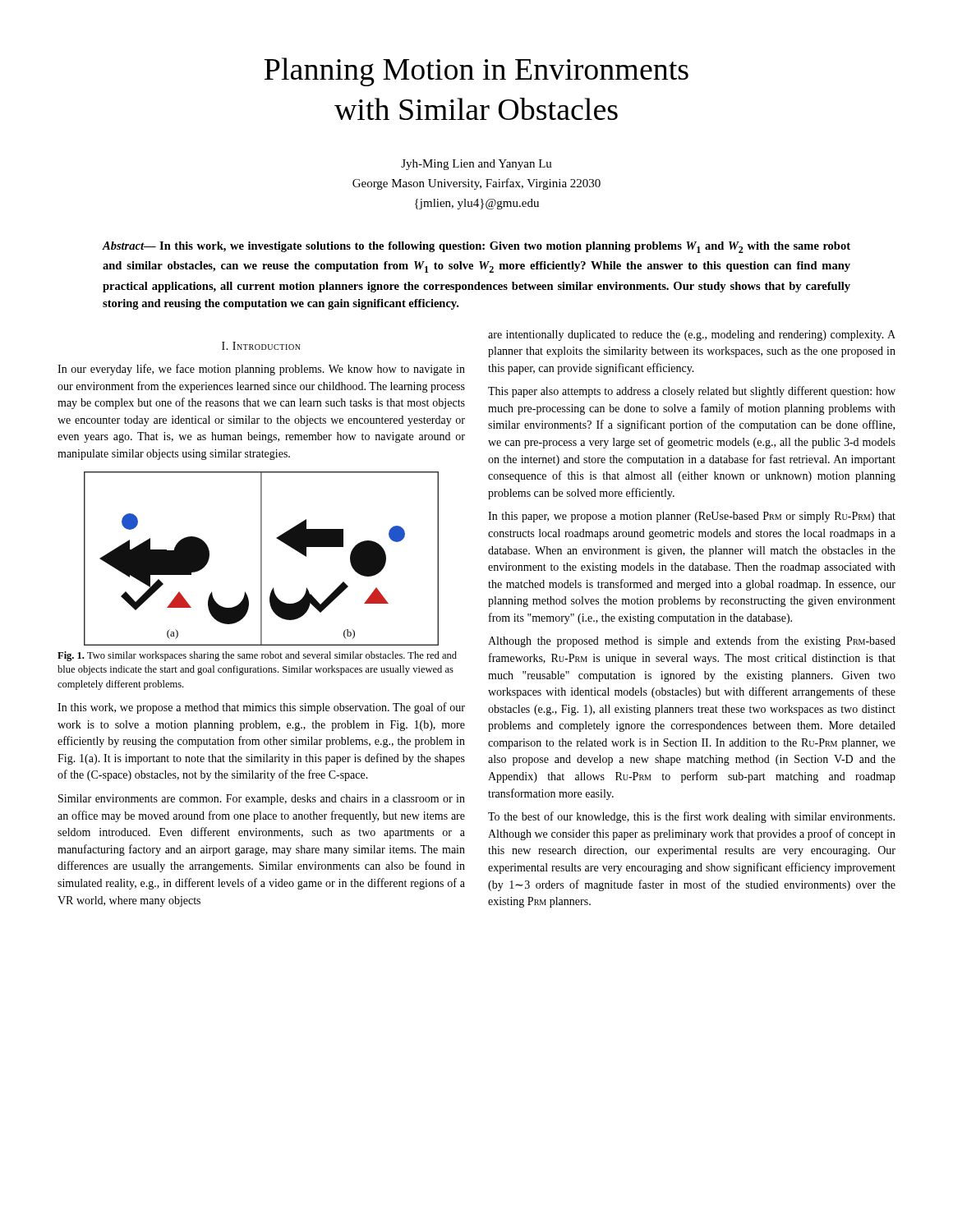This screenshot has height=1232, width=953.
Task: Point to the text block starting "Fig. 1. Two similar"
Action: (261, 670)
